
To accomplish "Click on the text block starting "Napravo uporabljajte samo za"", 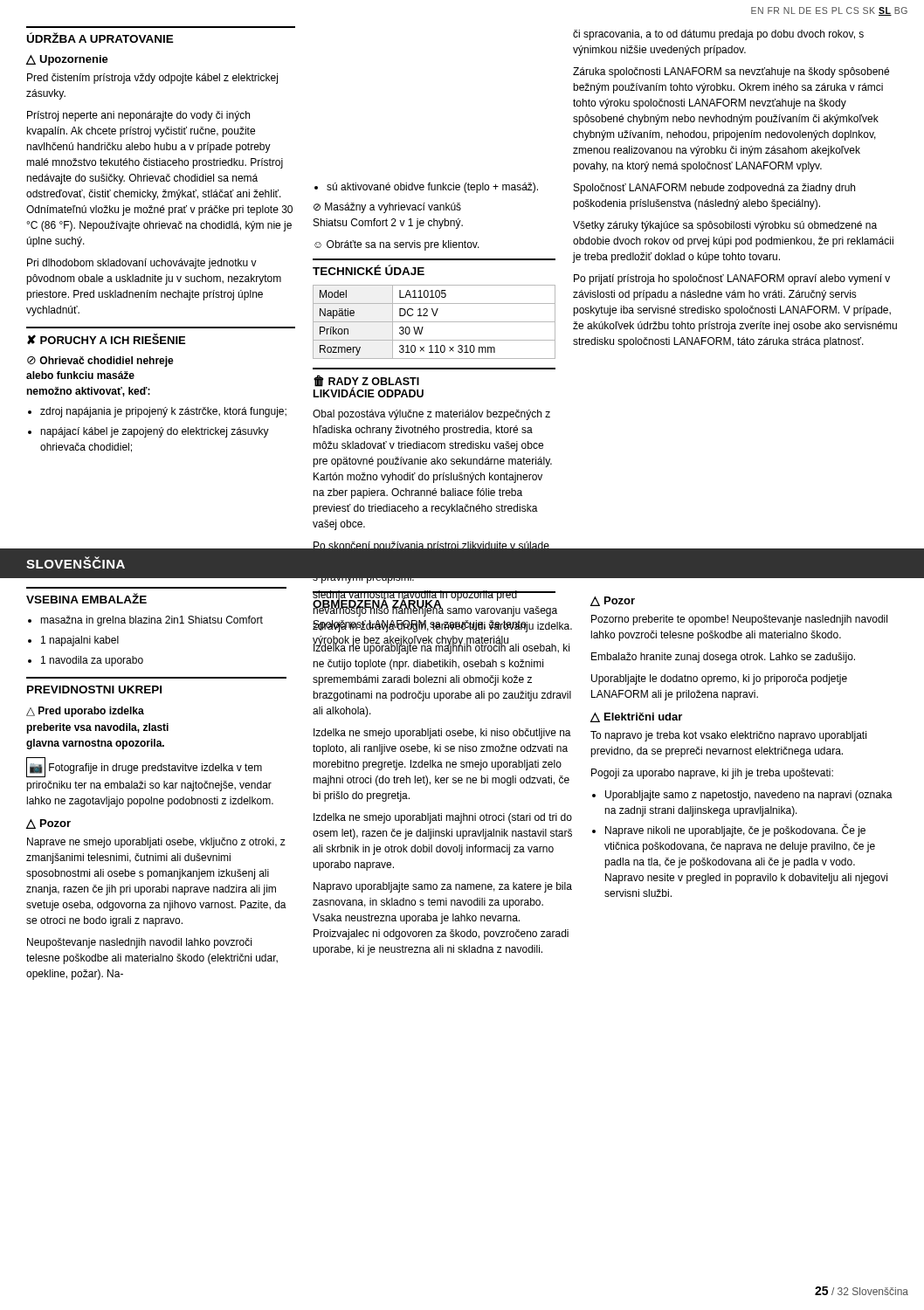I will [443, 918].
